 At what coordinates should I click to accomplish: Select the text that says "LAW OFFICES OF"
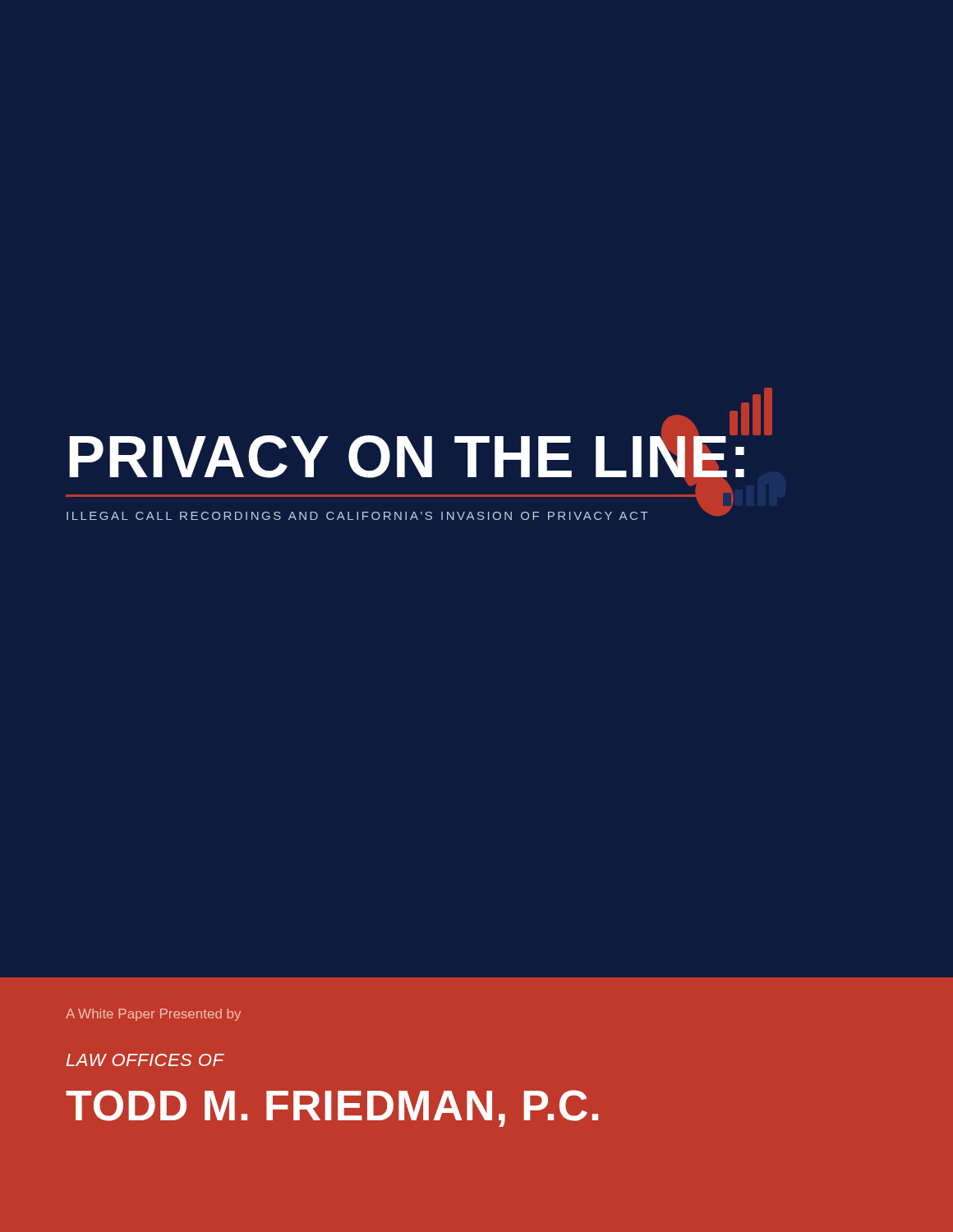[145, 1060]
